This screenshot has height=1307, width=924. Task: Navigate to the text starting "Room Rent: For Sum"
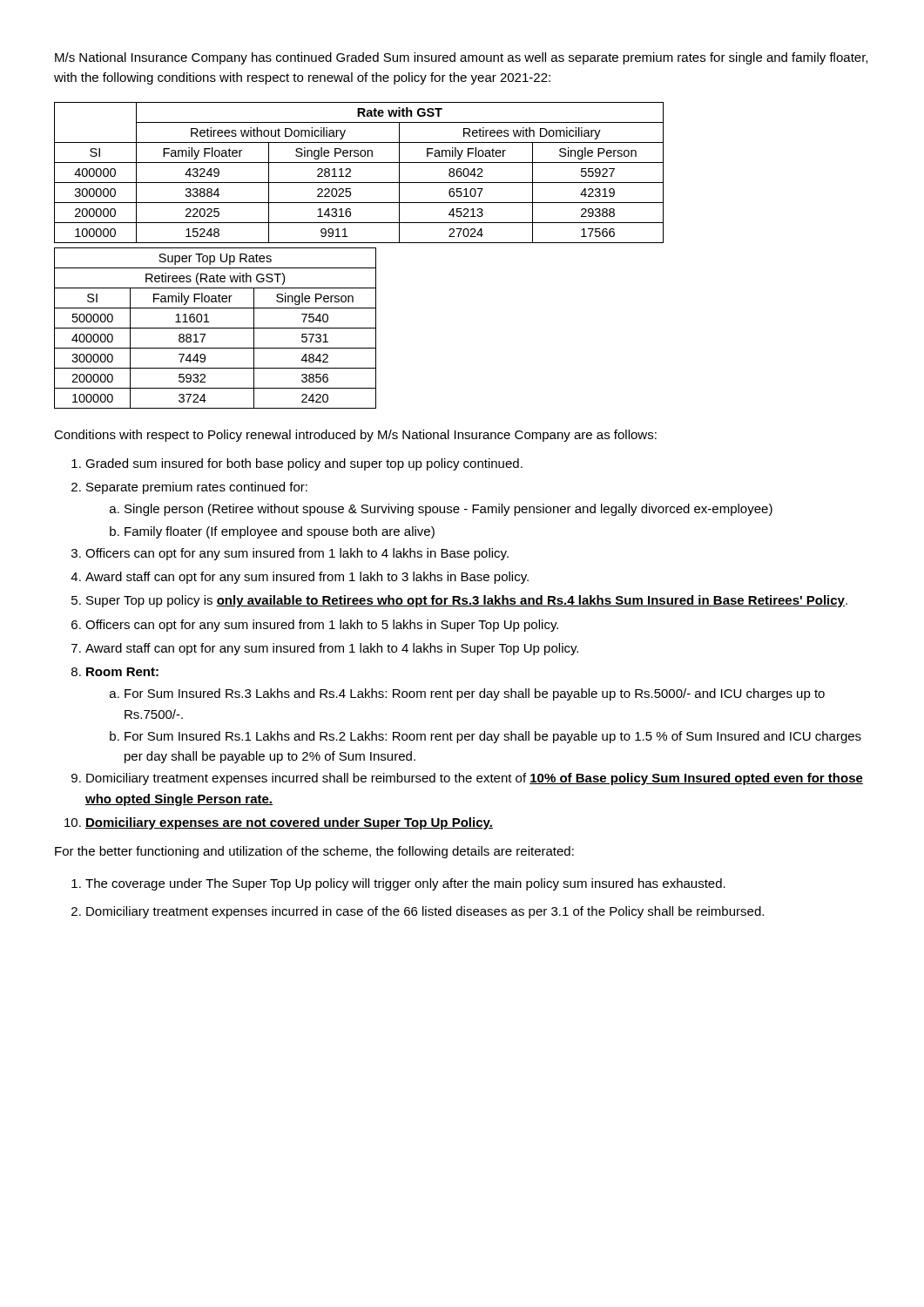(x=122, y=672)
